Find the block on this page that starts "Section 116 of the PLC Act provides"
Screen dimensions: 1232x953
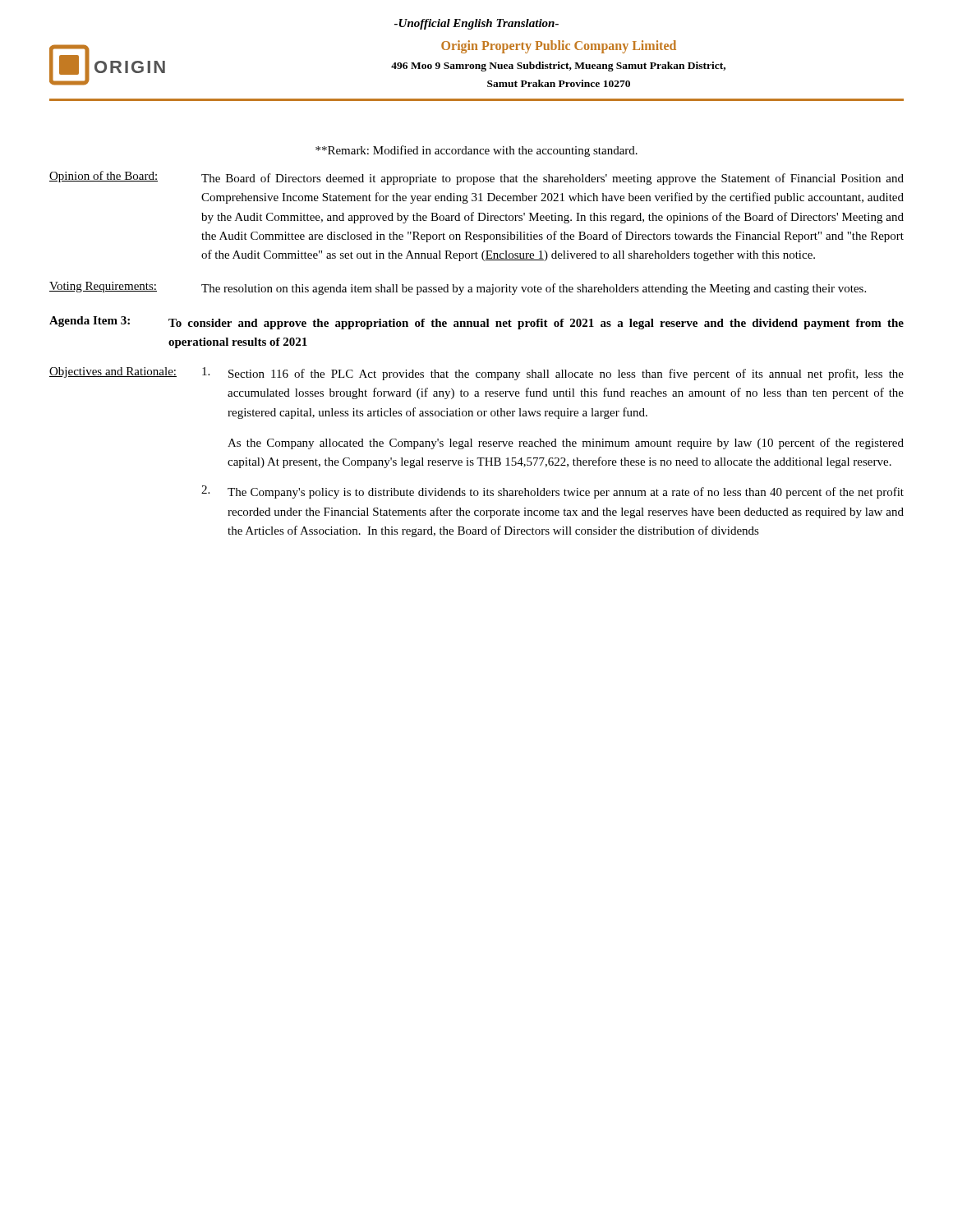pos(566,393)
